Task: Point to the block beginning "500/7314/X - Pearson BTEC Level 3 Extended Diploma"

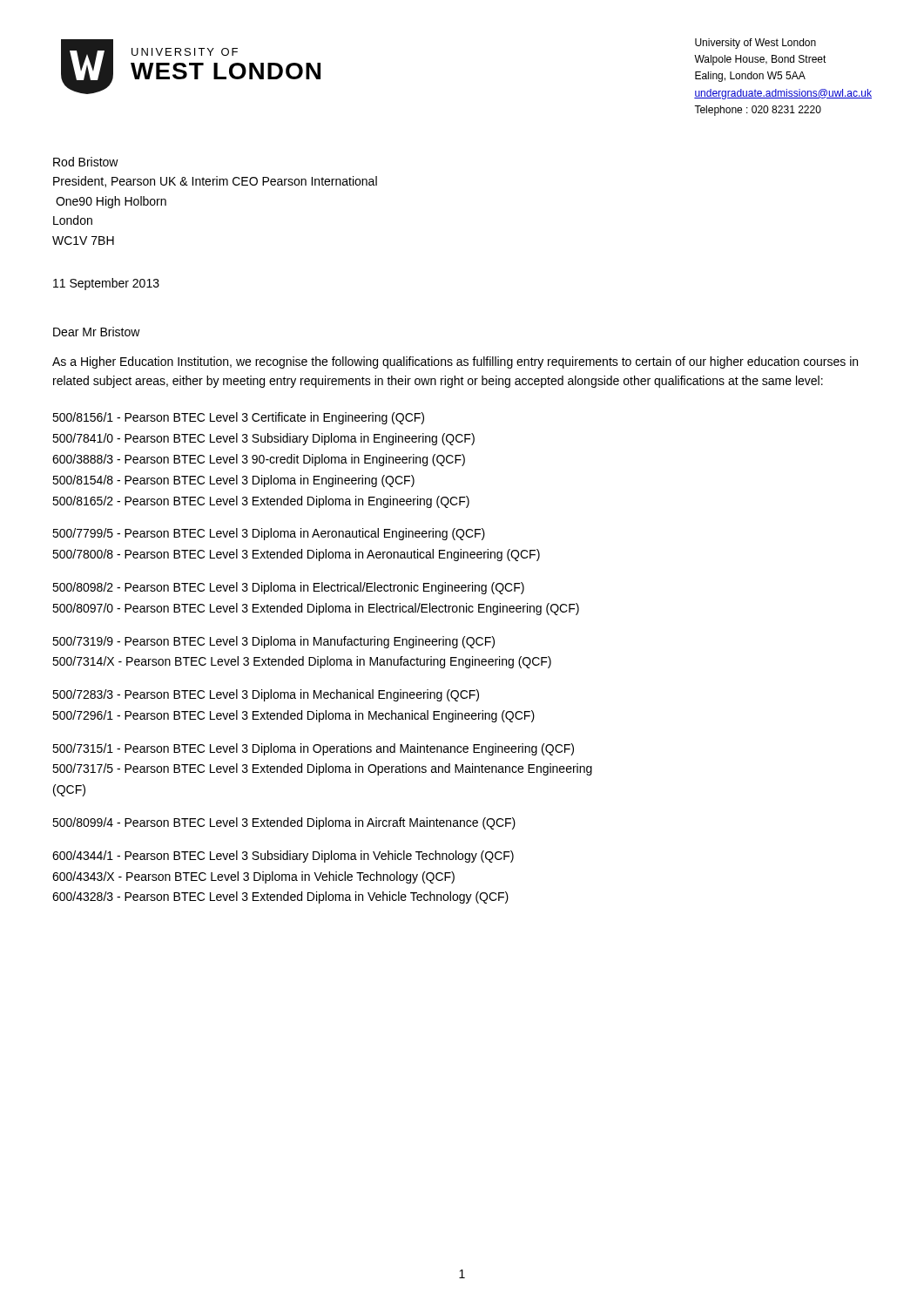Action: point(302,662)
